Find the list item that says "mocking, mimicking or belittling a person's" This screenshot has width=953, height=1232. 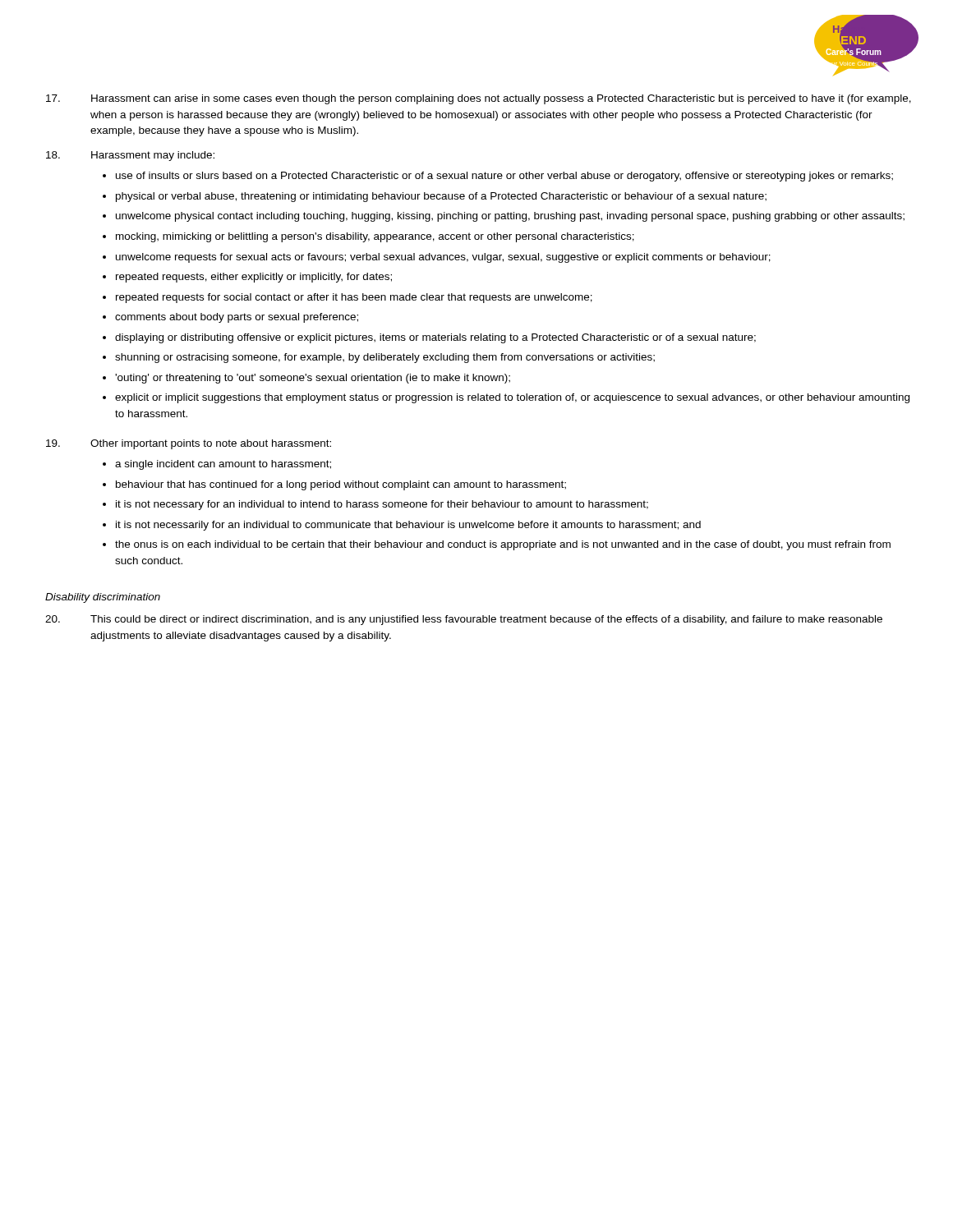coord(375,236)
